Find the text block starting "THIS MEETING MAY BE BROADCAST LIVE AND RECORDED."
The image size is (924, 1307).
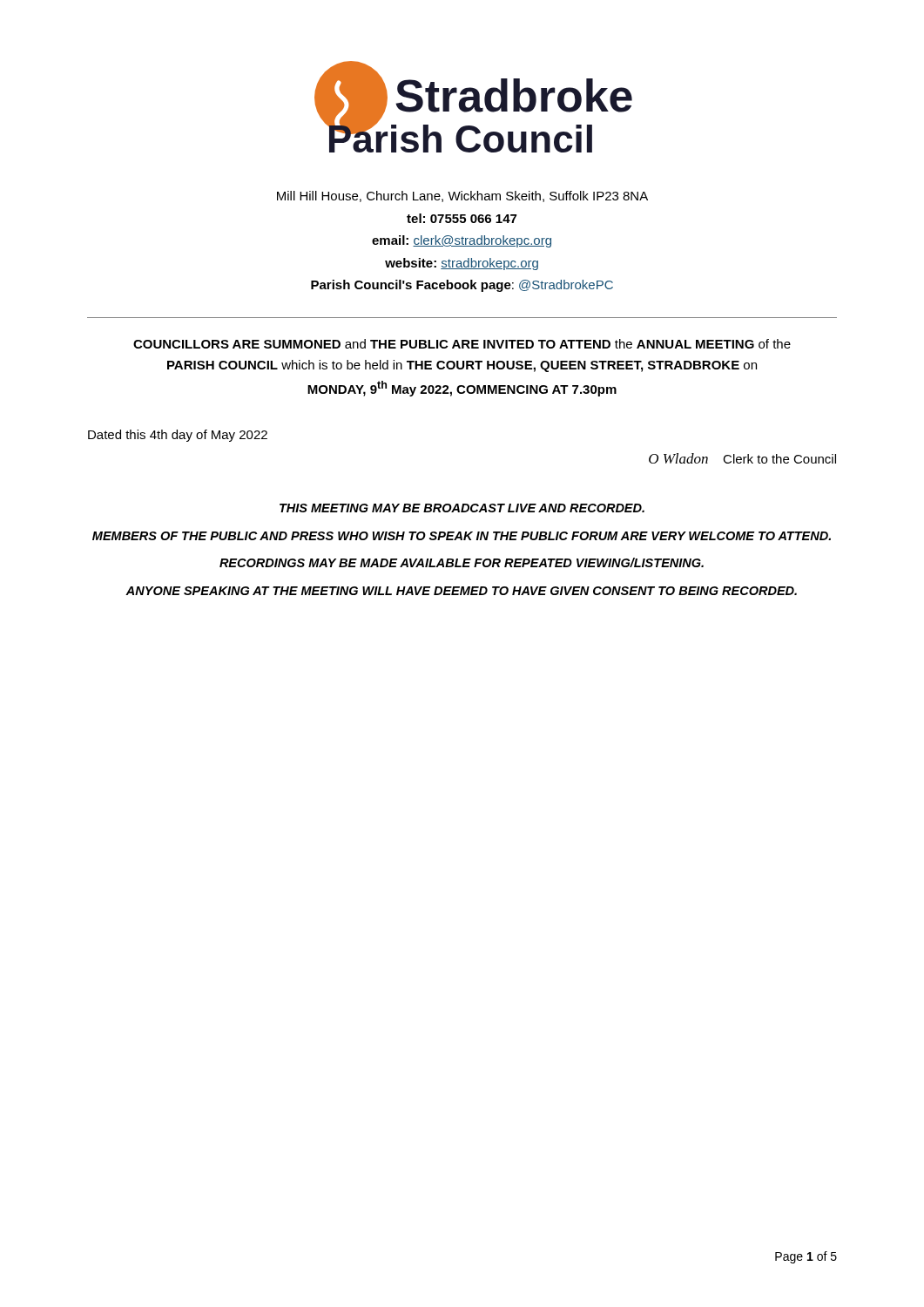click(x=462, y=508)
